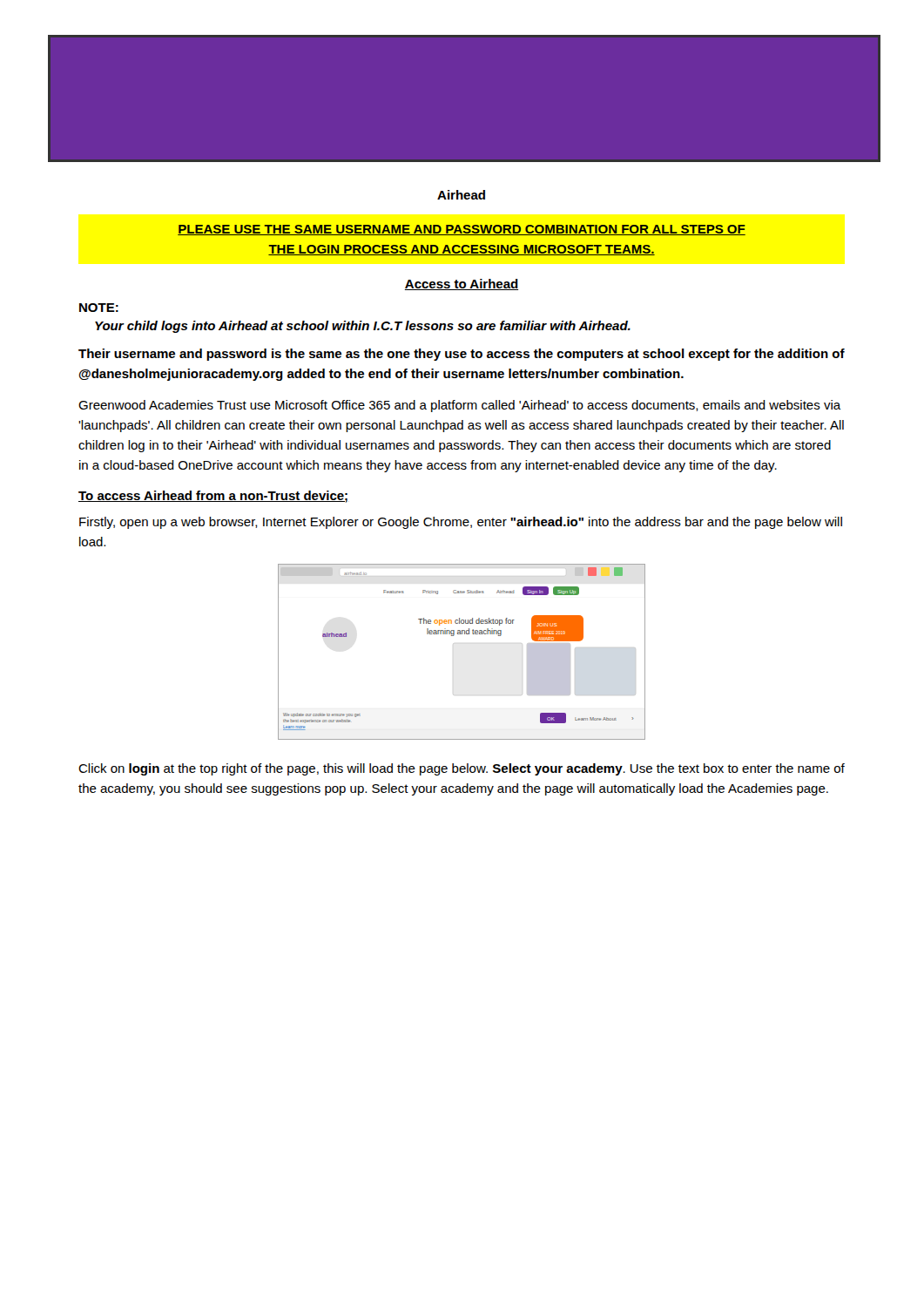This screenshot has width=924, height=1307.
Task: Click on the screenshot
Action: [x=462, y=653]
